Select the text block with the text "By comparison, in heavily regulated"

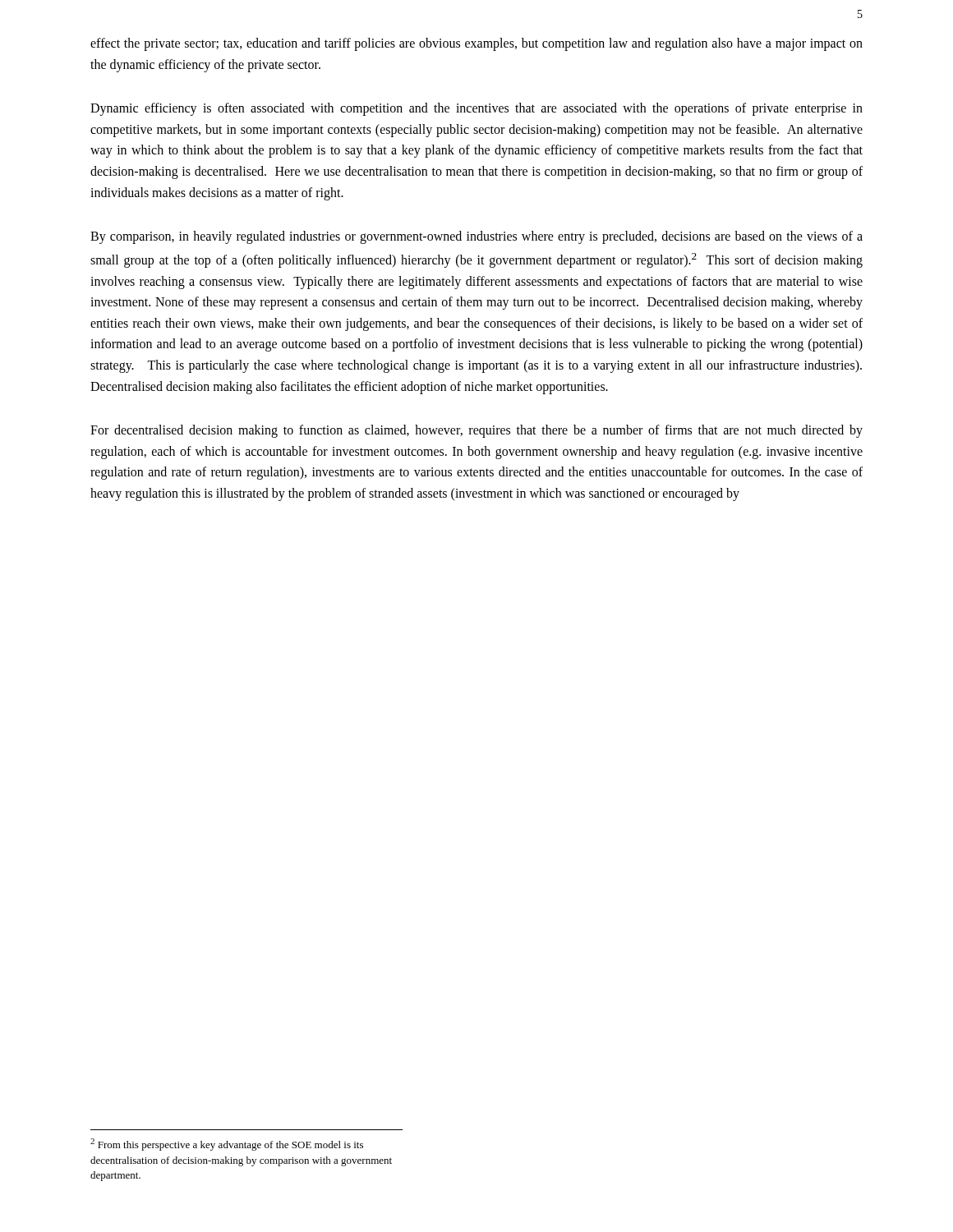pyautogui.click(x=476, y=311)
